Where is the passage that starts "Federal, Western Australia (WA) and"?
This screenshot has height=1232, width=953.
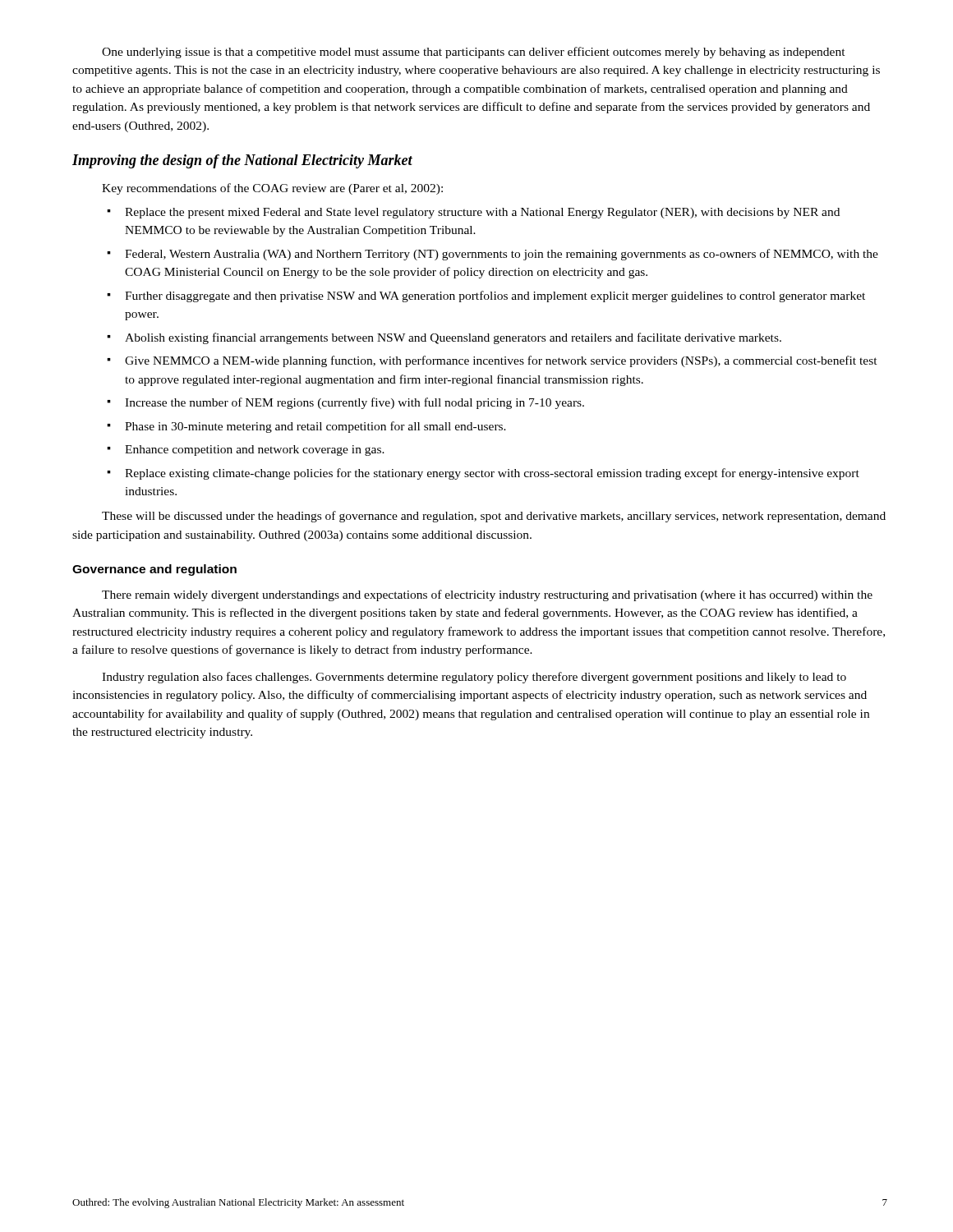pos(495,263)
